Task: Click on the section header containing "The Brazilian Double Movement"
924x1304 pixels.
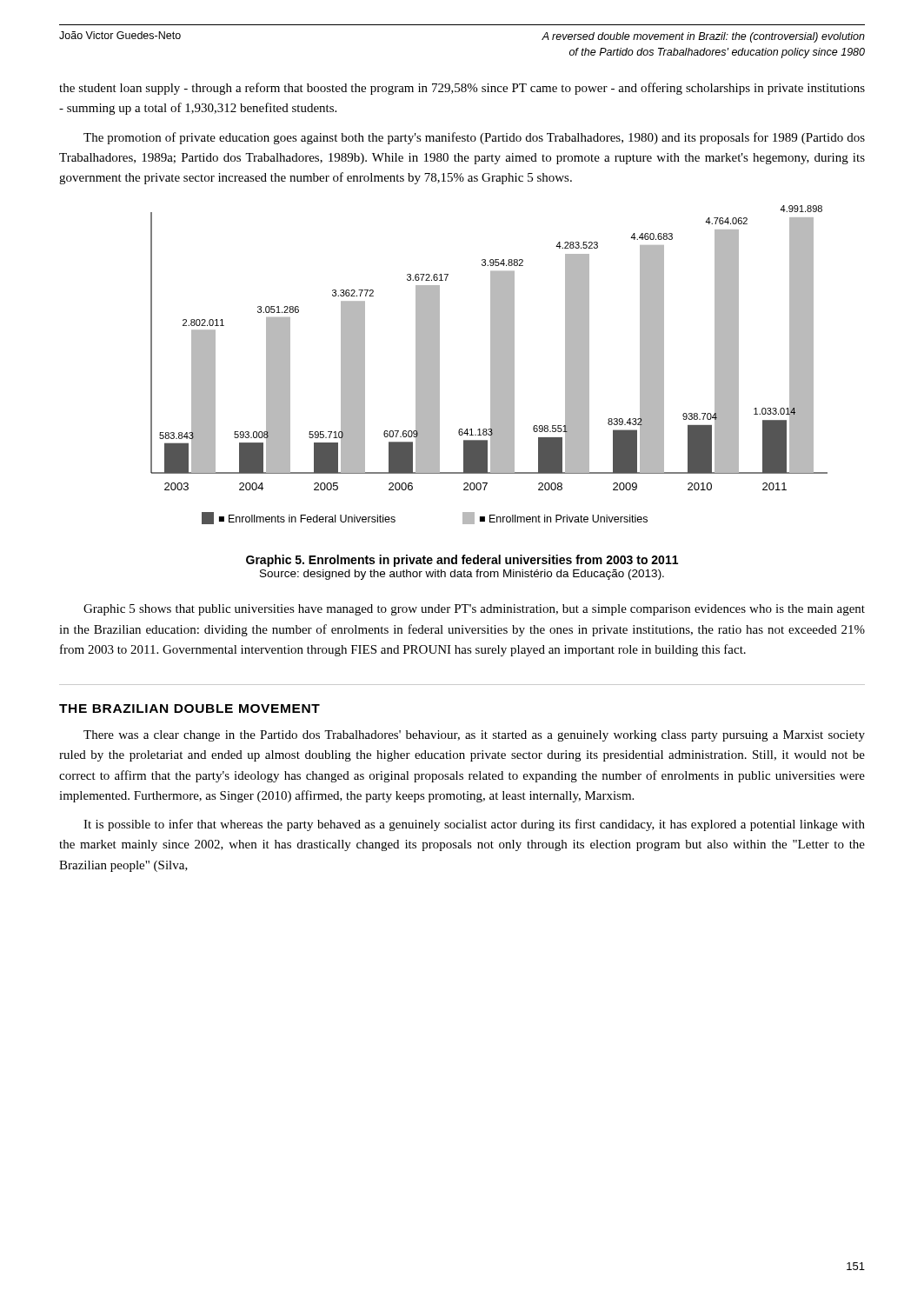Action: (190, 708)
